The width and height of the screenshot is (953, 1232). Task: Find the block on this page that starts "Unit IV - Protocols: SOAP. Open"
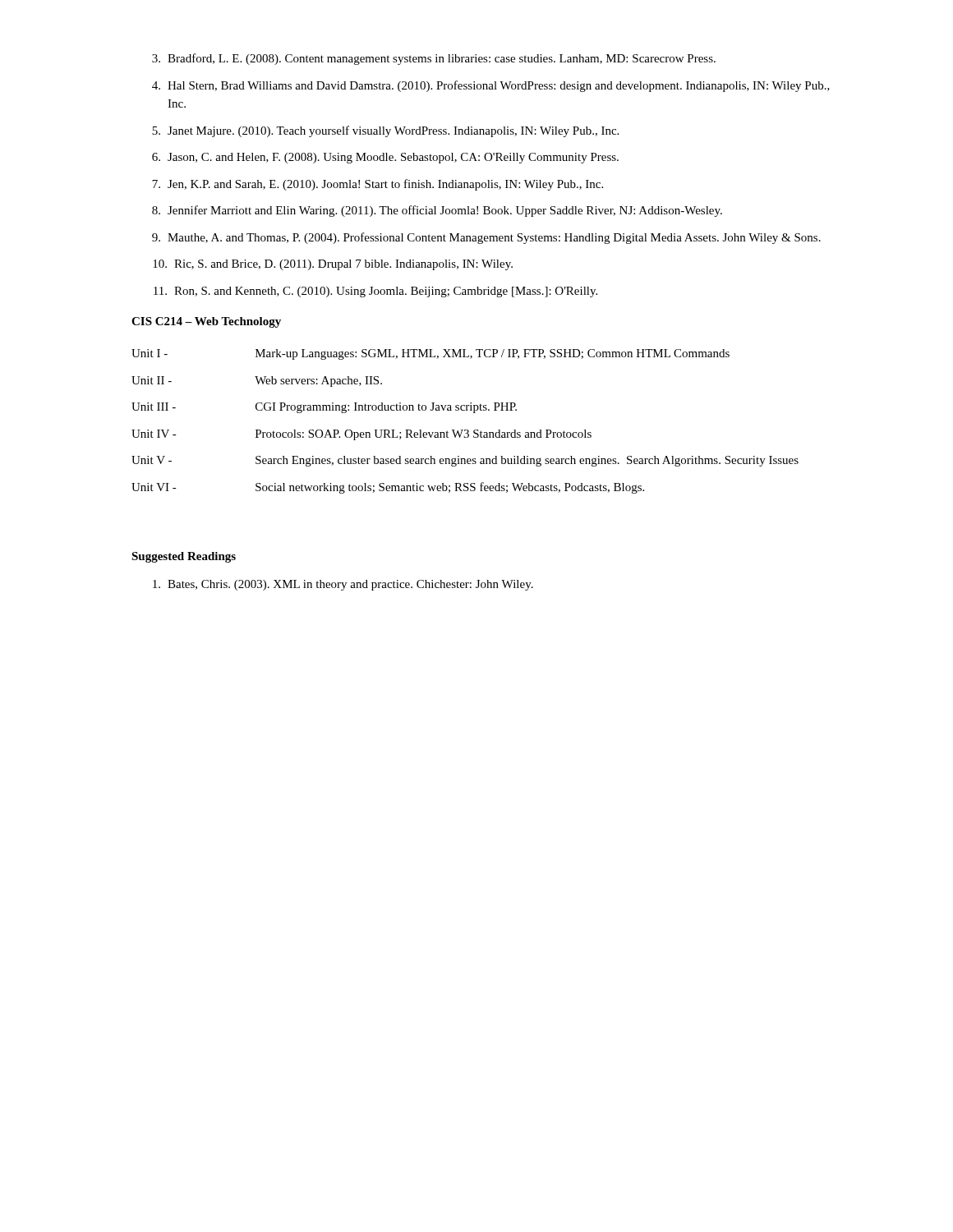[485, 433]
